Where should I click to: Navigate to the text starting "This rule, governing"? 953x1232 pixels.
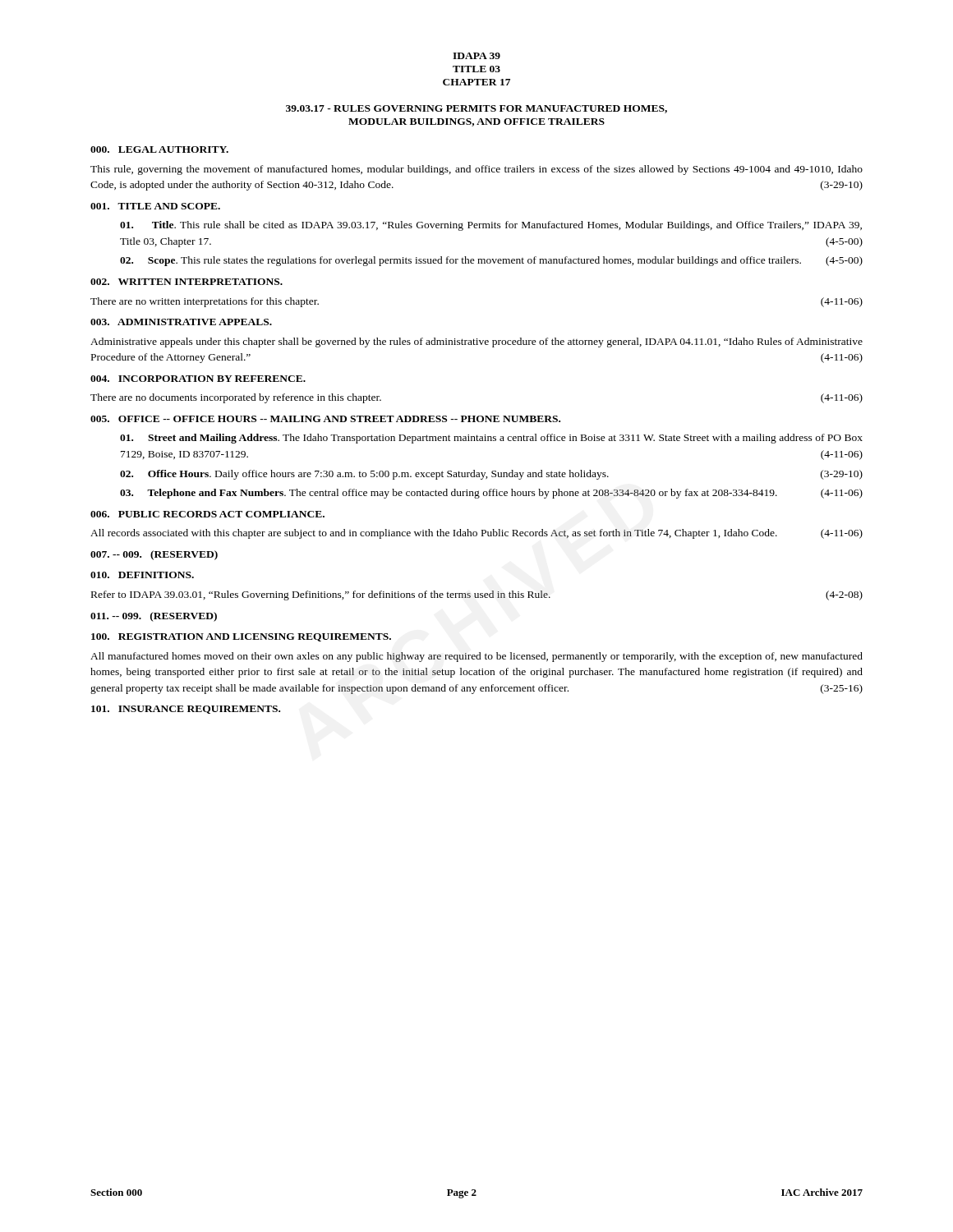(x=476, y=178)
